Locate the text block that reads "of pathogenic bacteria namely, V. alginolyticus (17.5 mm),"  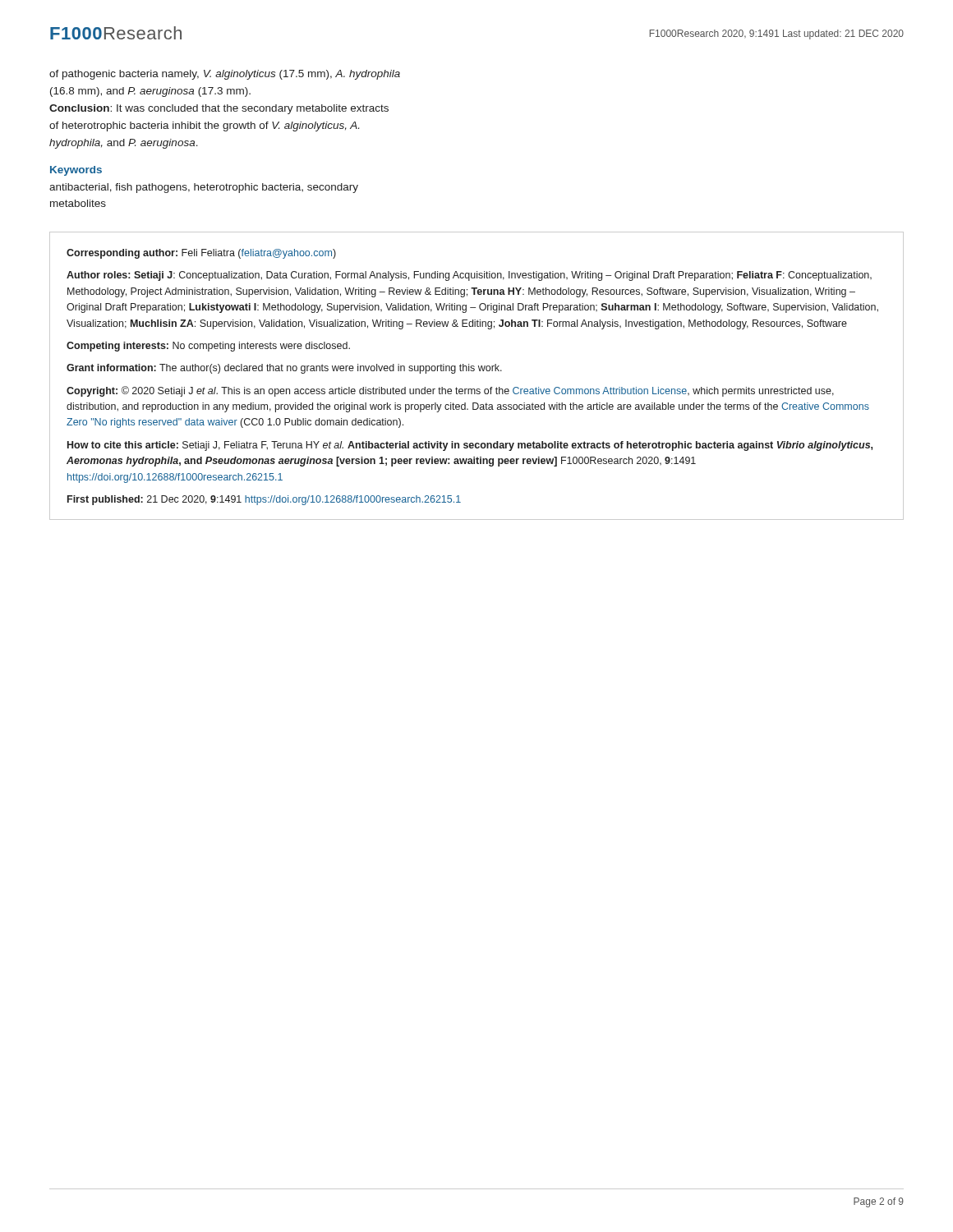click(225, 108)
